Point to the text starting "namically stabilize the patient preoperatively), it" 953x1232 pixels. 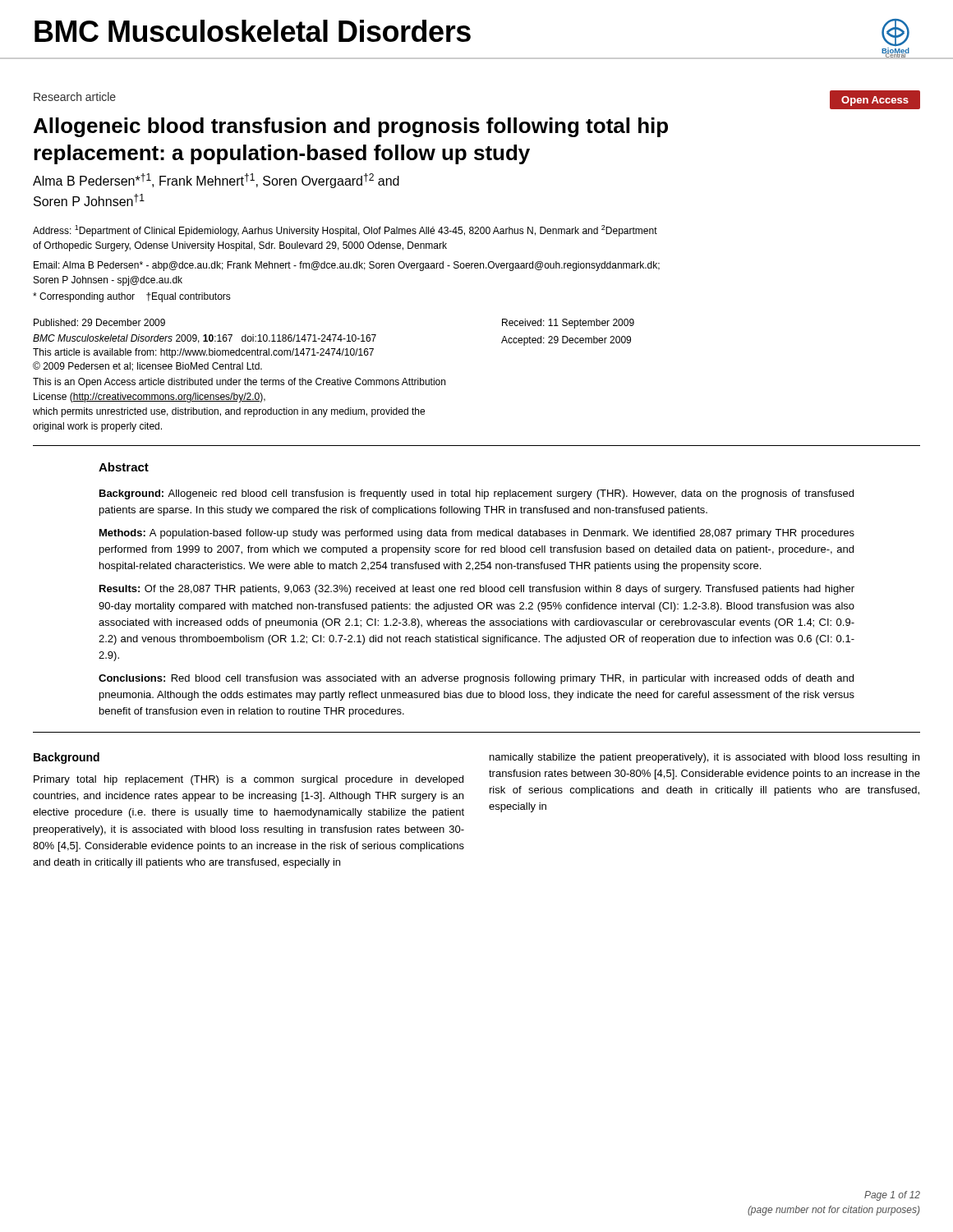[x=704, y=781]
